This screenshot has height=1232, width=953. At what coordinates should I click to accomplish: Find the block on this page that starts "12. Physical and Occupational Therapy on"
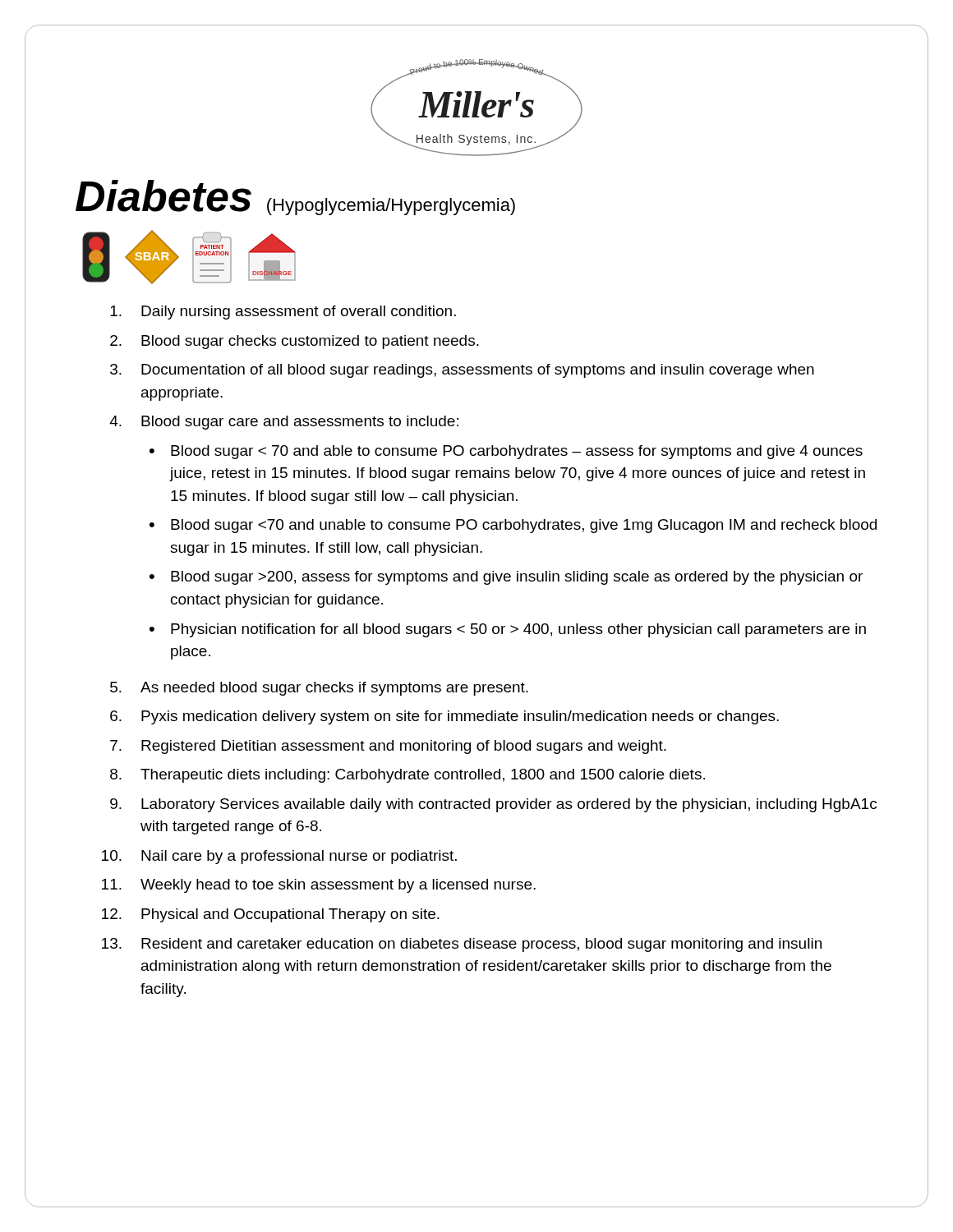point(271,915)
